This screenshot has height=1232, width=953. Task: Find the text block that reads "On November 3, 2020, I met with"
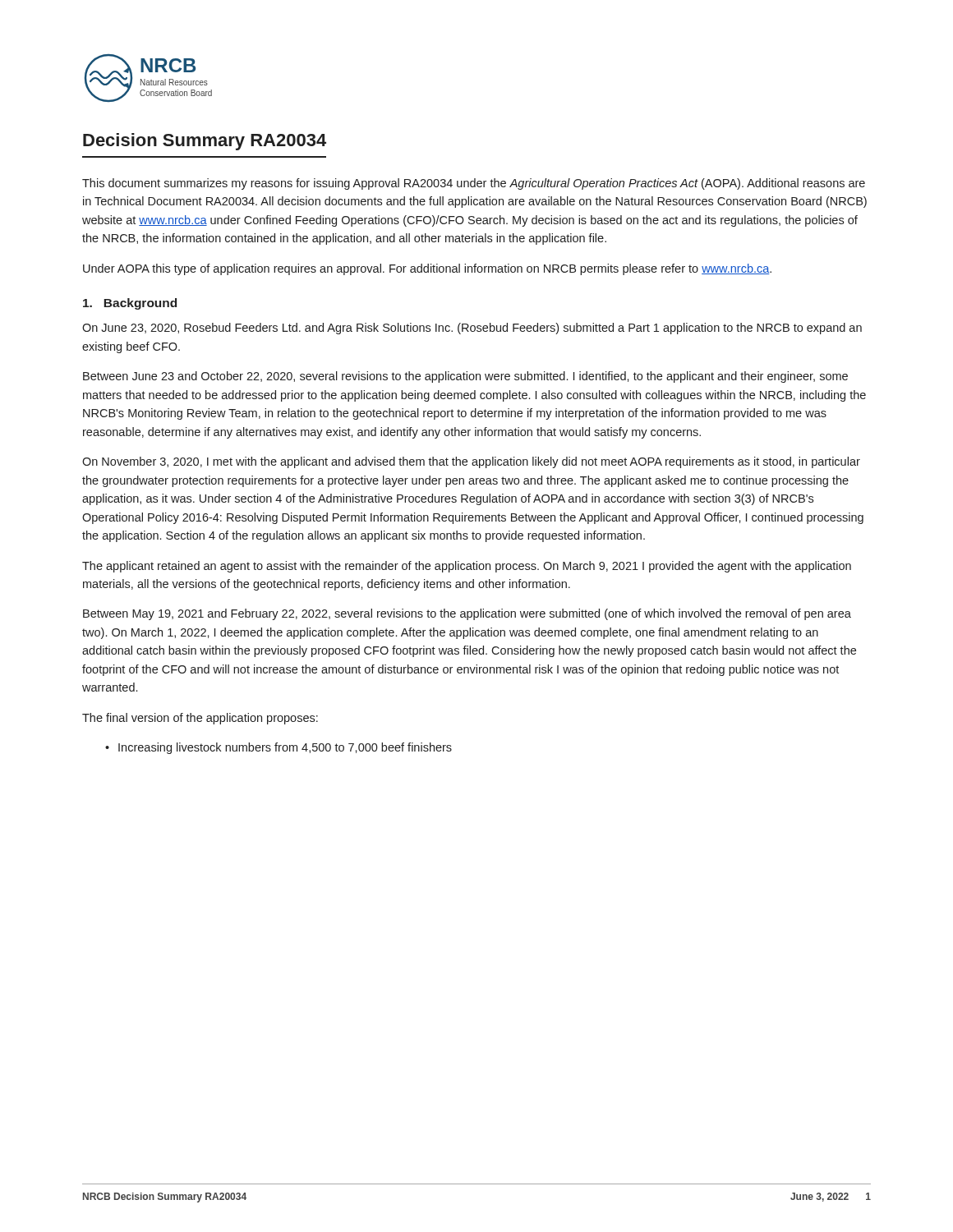(x=473, y=499)
